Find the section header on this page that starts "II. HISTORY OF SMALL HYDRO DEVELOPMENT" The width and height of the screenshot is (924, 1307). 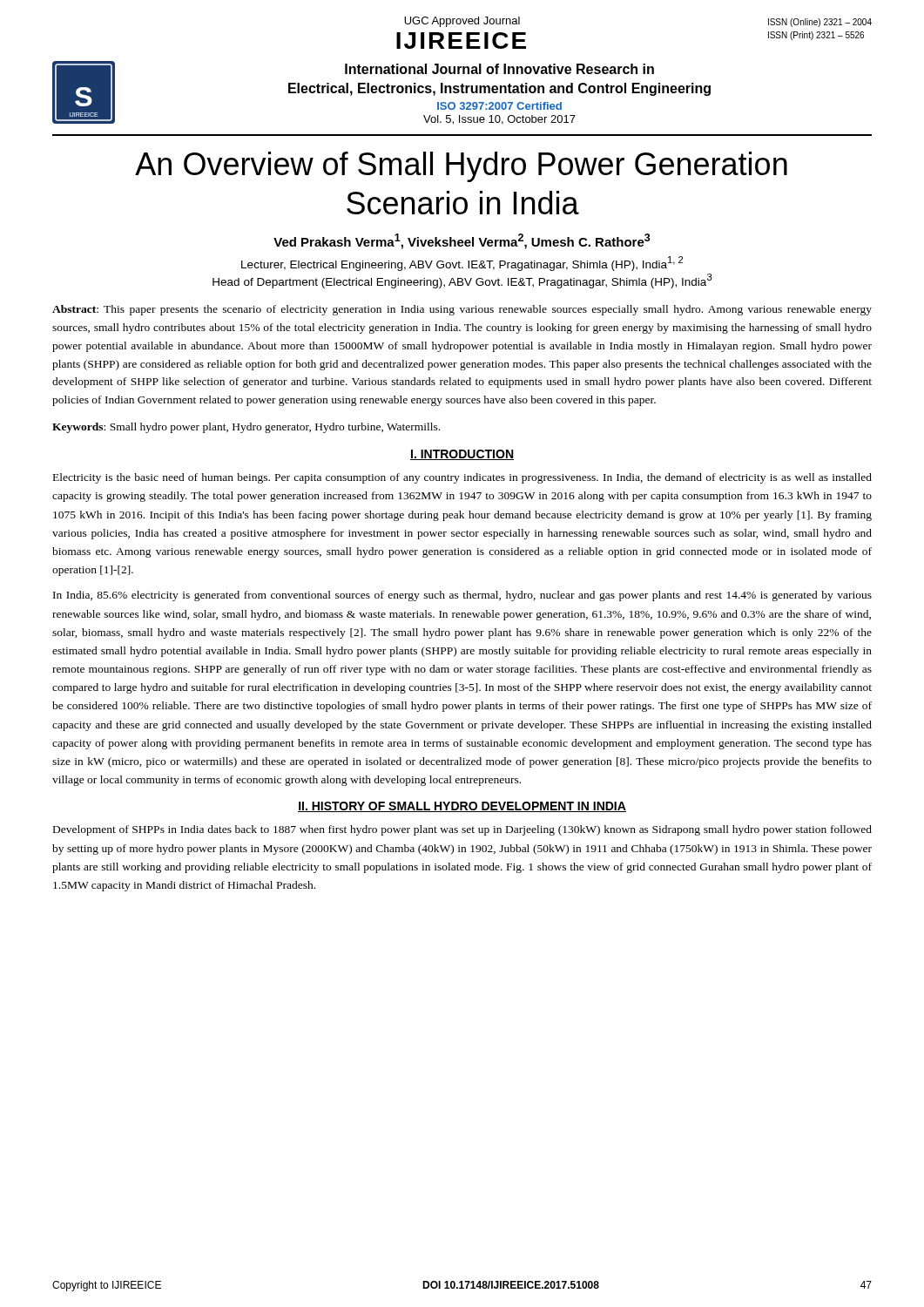tap(462, 806)
